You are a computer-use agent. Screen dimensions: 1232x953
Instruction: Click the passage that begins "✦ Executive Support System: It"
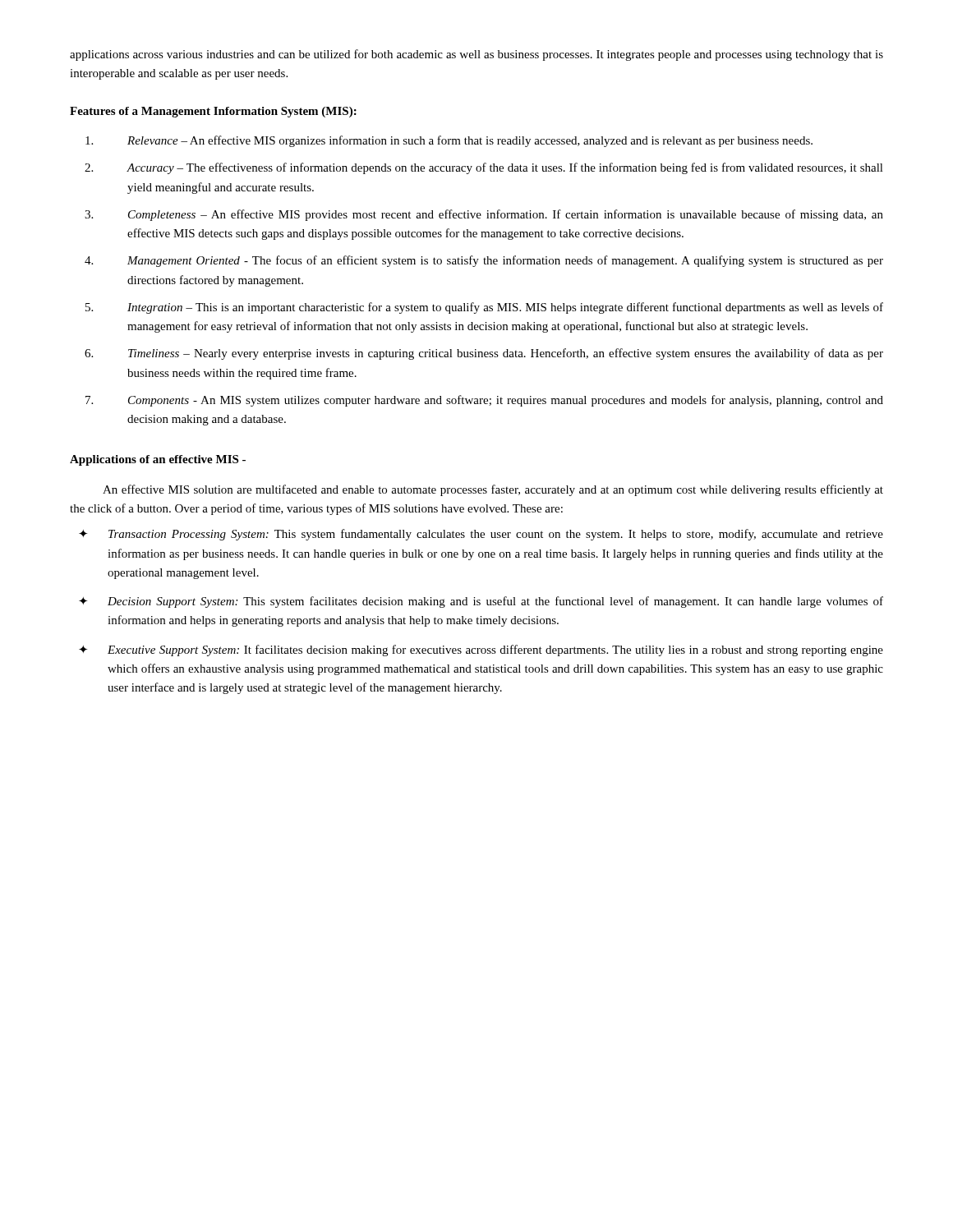pos(476,669)
